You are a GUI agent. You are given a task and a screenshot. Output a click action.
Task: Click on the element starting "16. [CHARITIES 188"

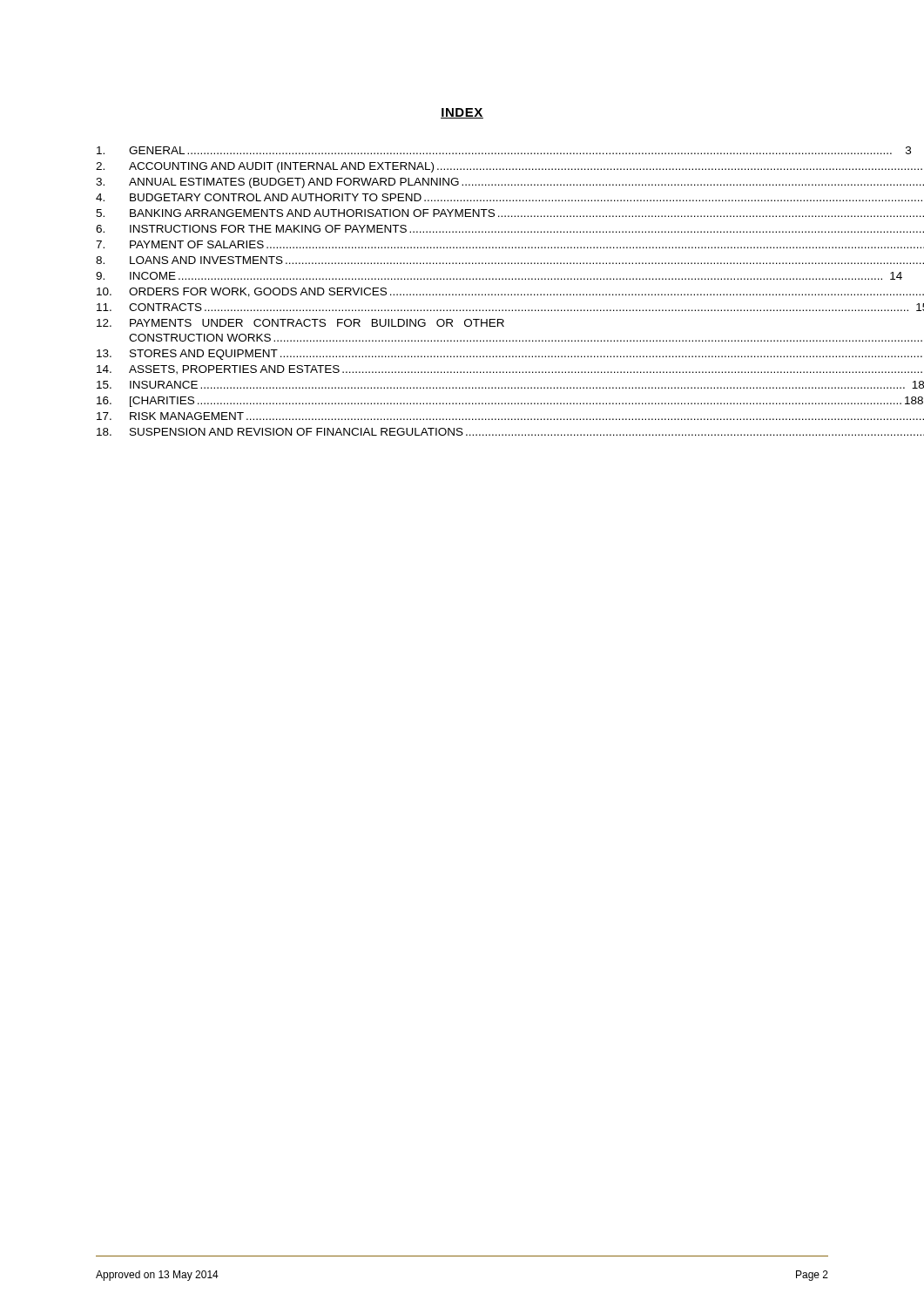click(x=462, y=400)
